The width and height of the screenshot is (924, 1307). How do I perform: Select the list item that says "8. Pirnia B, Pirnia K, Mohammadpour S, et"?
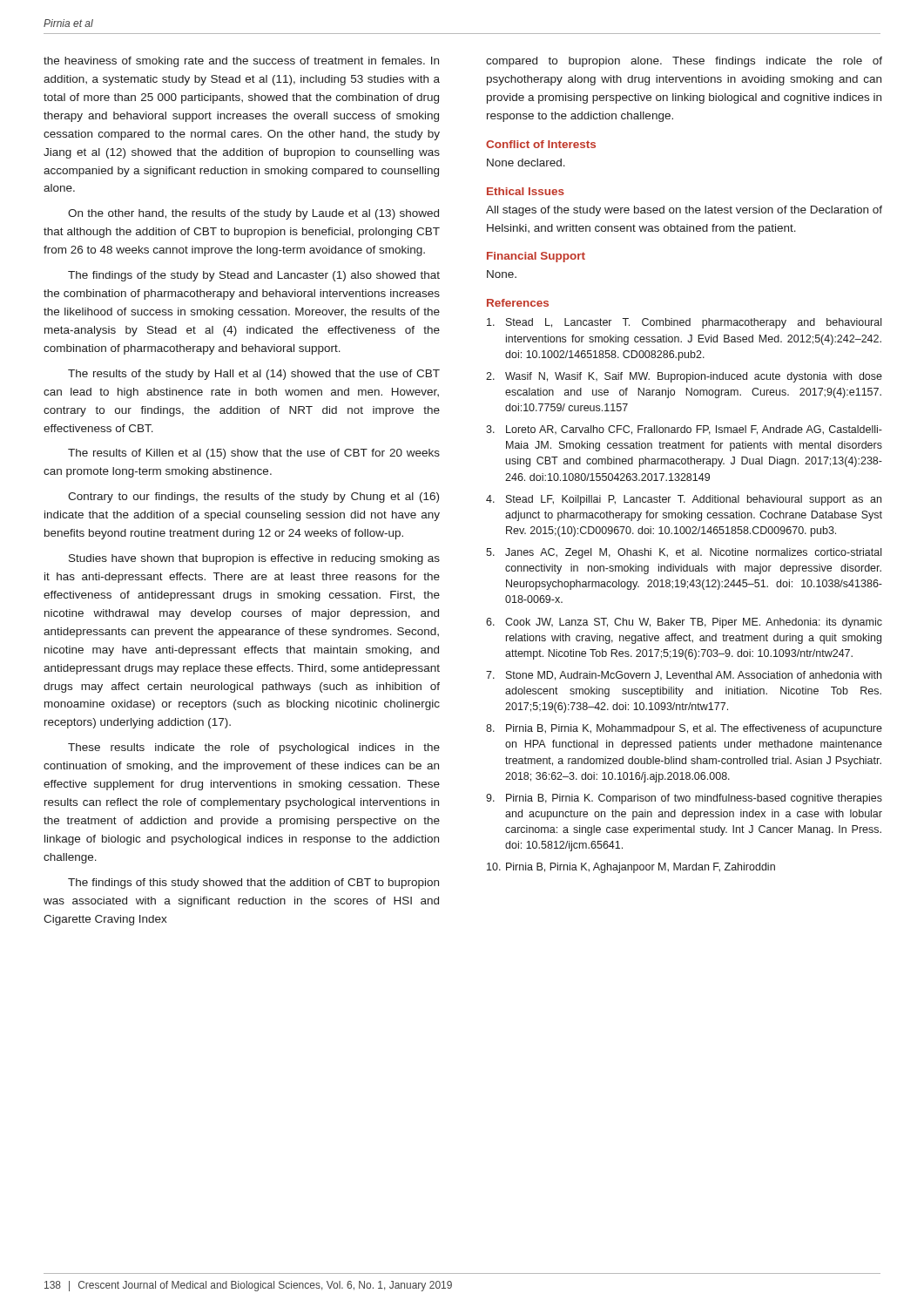tap(684, 752)
